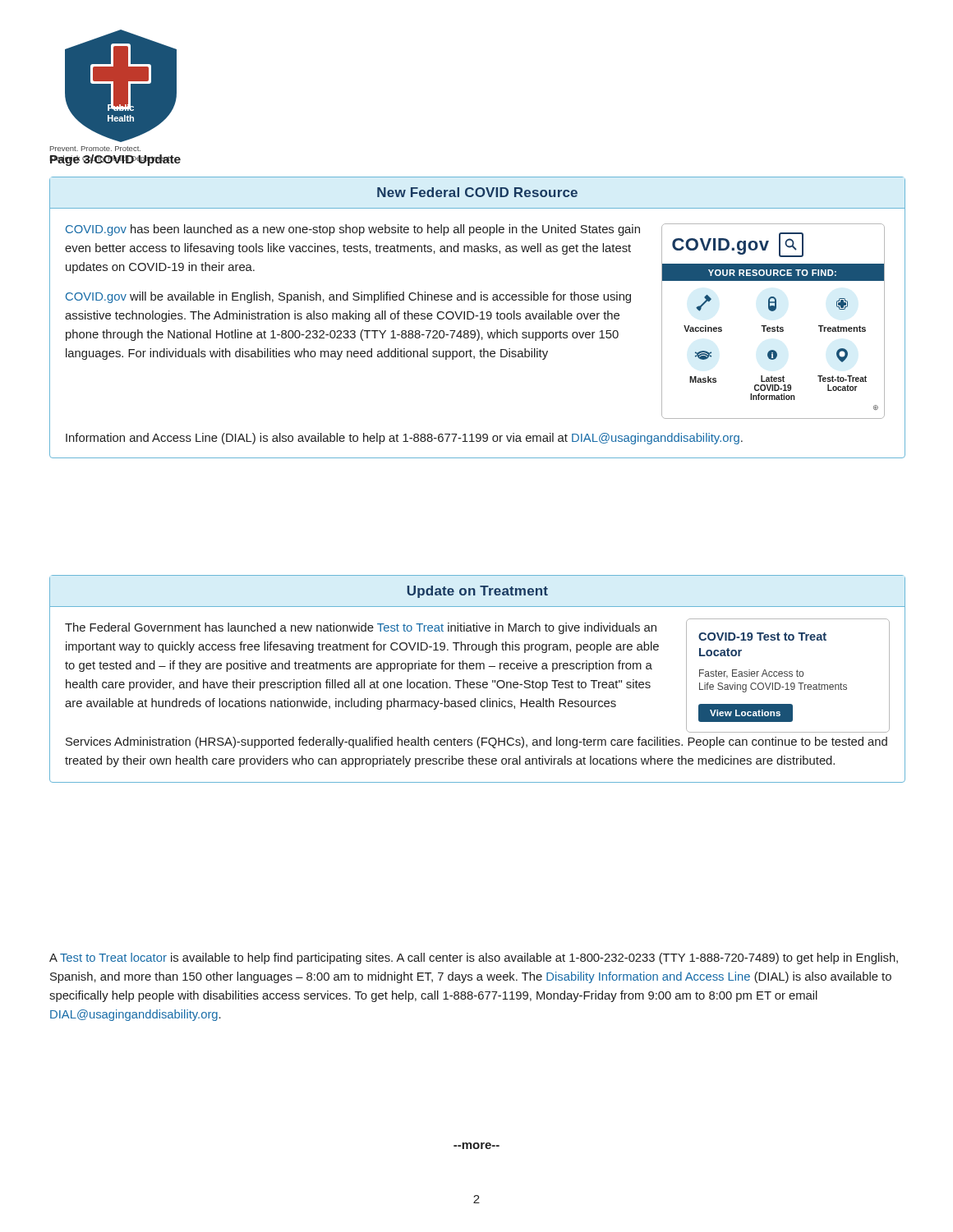Locate the text block that says "A Test to Treat locator is available"

coord(474,986)
